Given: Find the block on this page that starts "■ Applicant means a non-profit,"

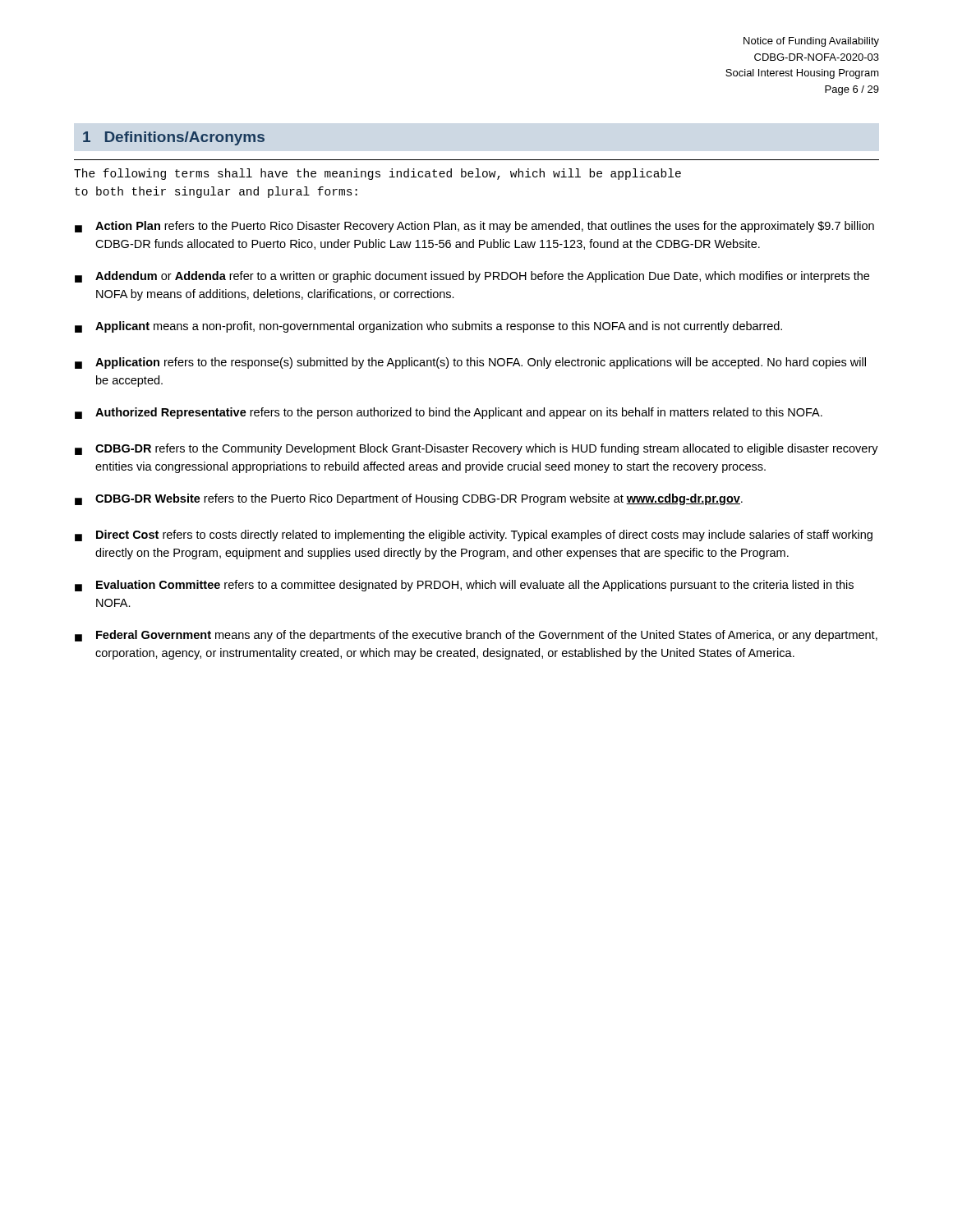Looking at the screenshot, I should click(429, 328).
